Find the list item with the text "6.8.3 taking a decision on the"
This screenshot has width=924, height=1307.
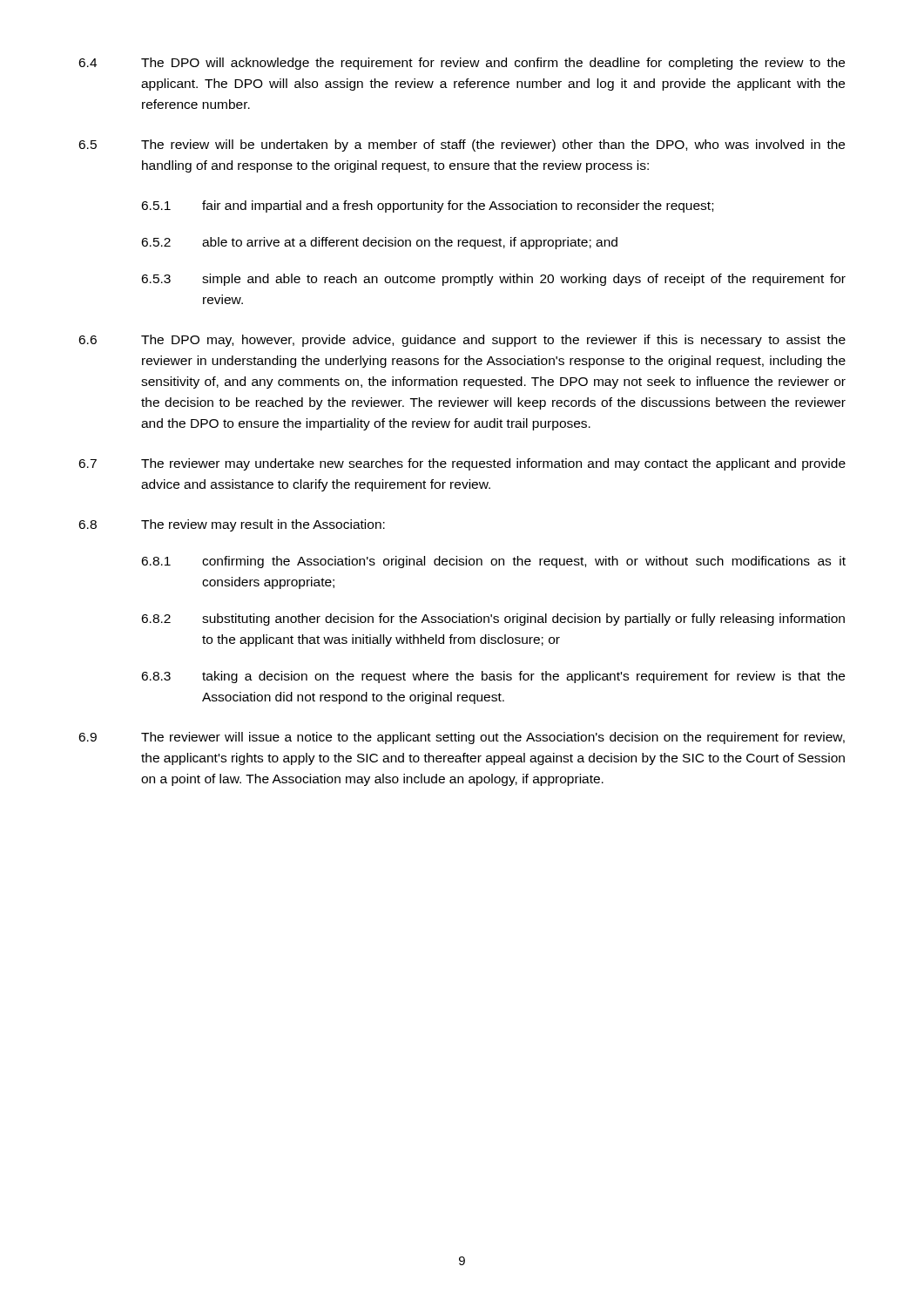[x=493, y=687]
